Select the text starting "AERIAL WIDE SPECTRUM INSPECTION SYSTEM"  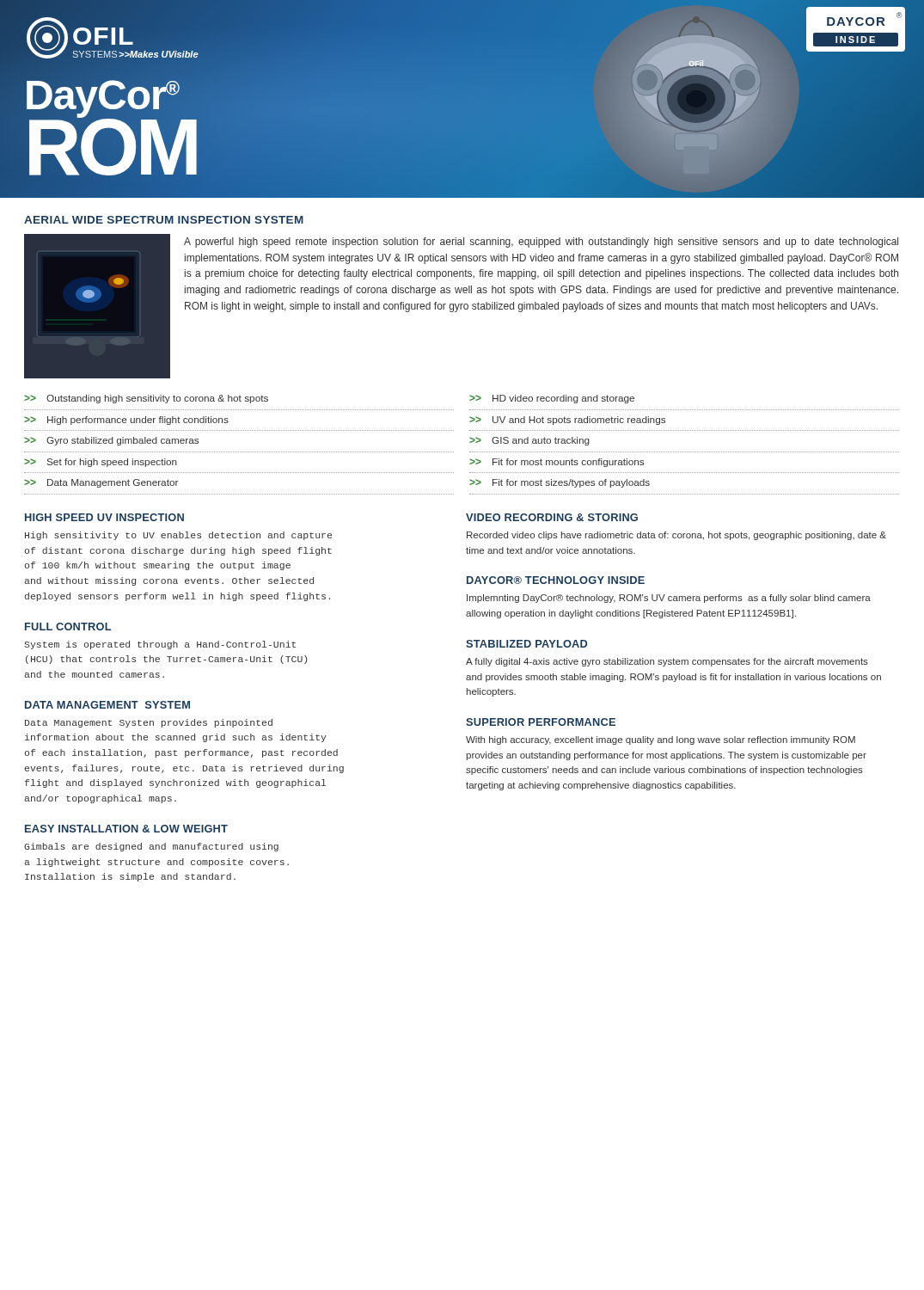point(164,220)
